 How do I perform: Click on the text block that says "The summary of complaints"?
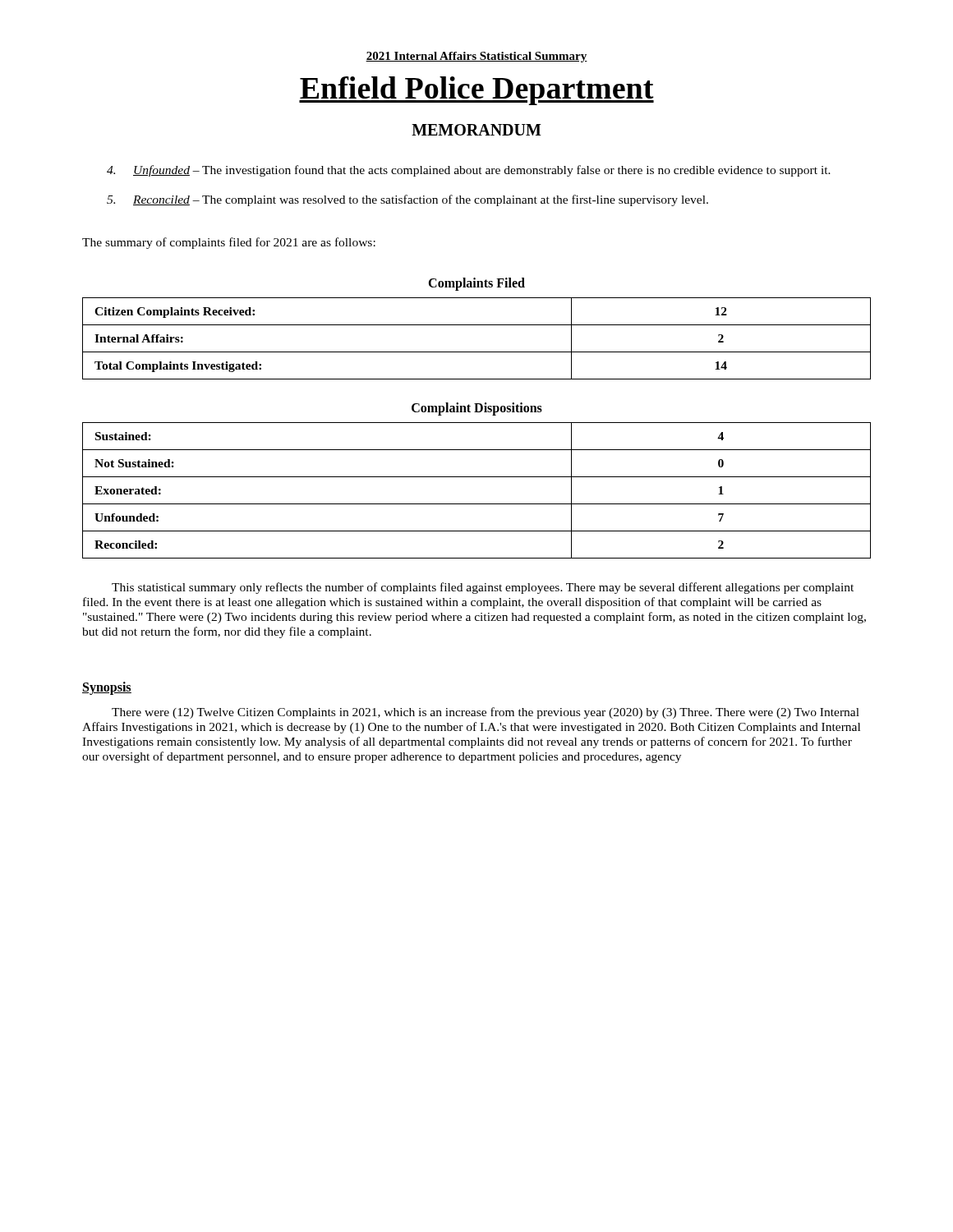229,242
